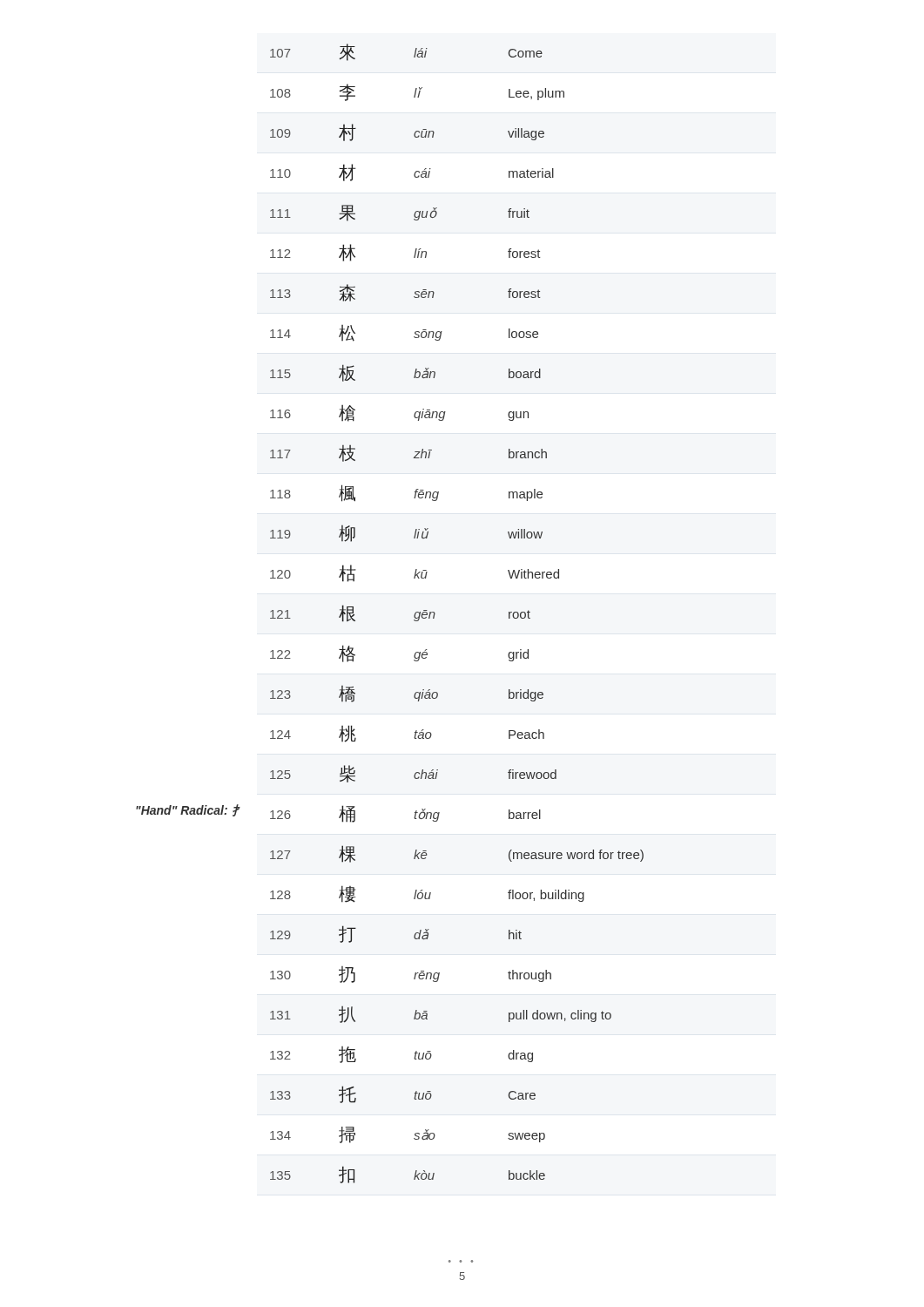Click on the text with the text ""Hand" Radical: 扌"
This screenshot has height=1307, width=924.
pos(189,810)
